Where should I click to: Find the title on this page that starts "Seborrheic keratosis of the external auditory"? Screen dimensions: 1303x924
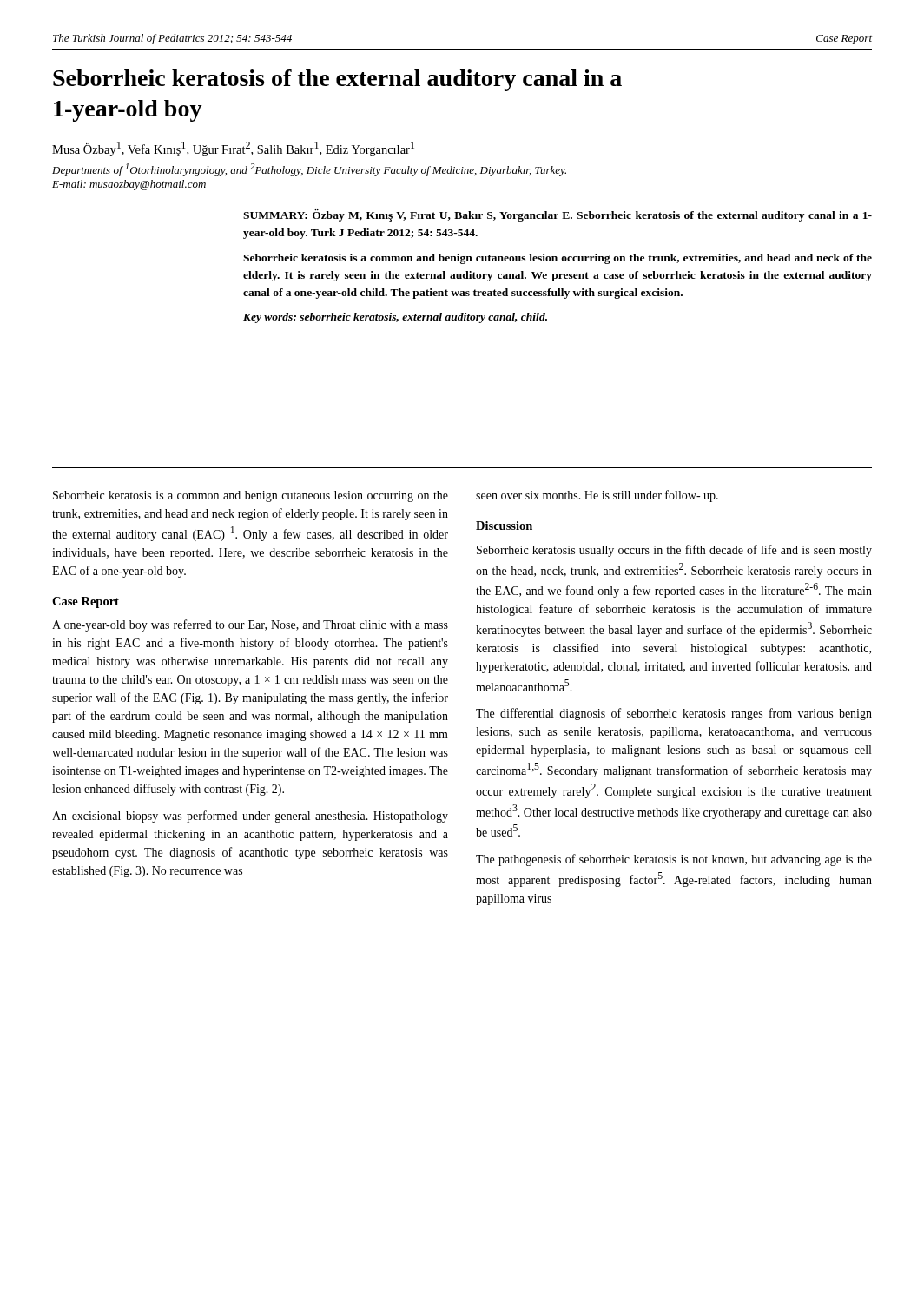(337, 93)
